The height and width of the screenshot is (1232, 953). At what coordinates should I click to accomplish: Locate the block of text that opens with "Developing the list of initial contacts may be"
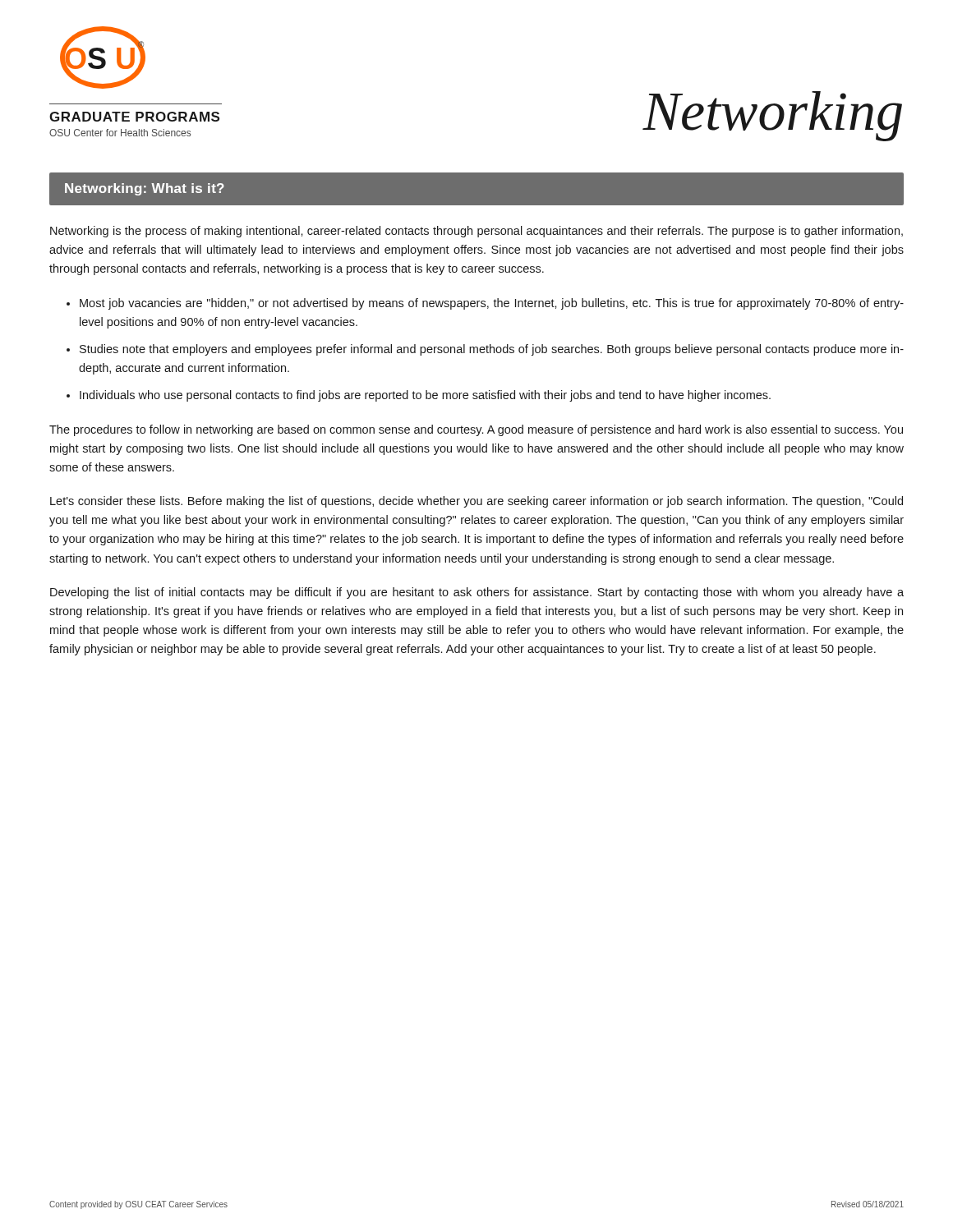click(x=476, y=621)
